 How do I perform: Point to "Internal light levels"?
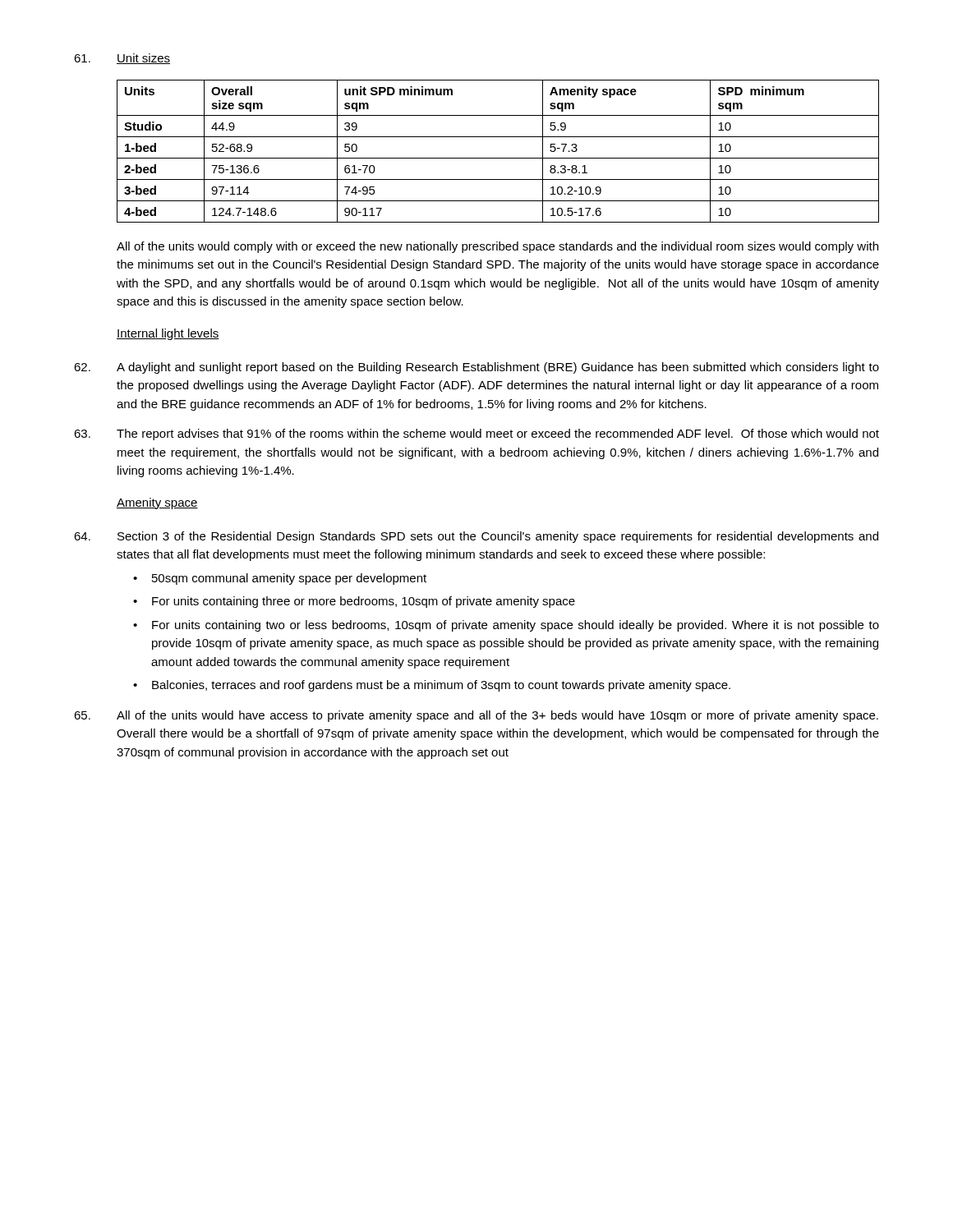(x=168, y=333)
